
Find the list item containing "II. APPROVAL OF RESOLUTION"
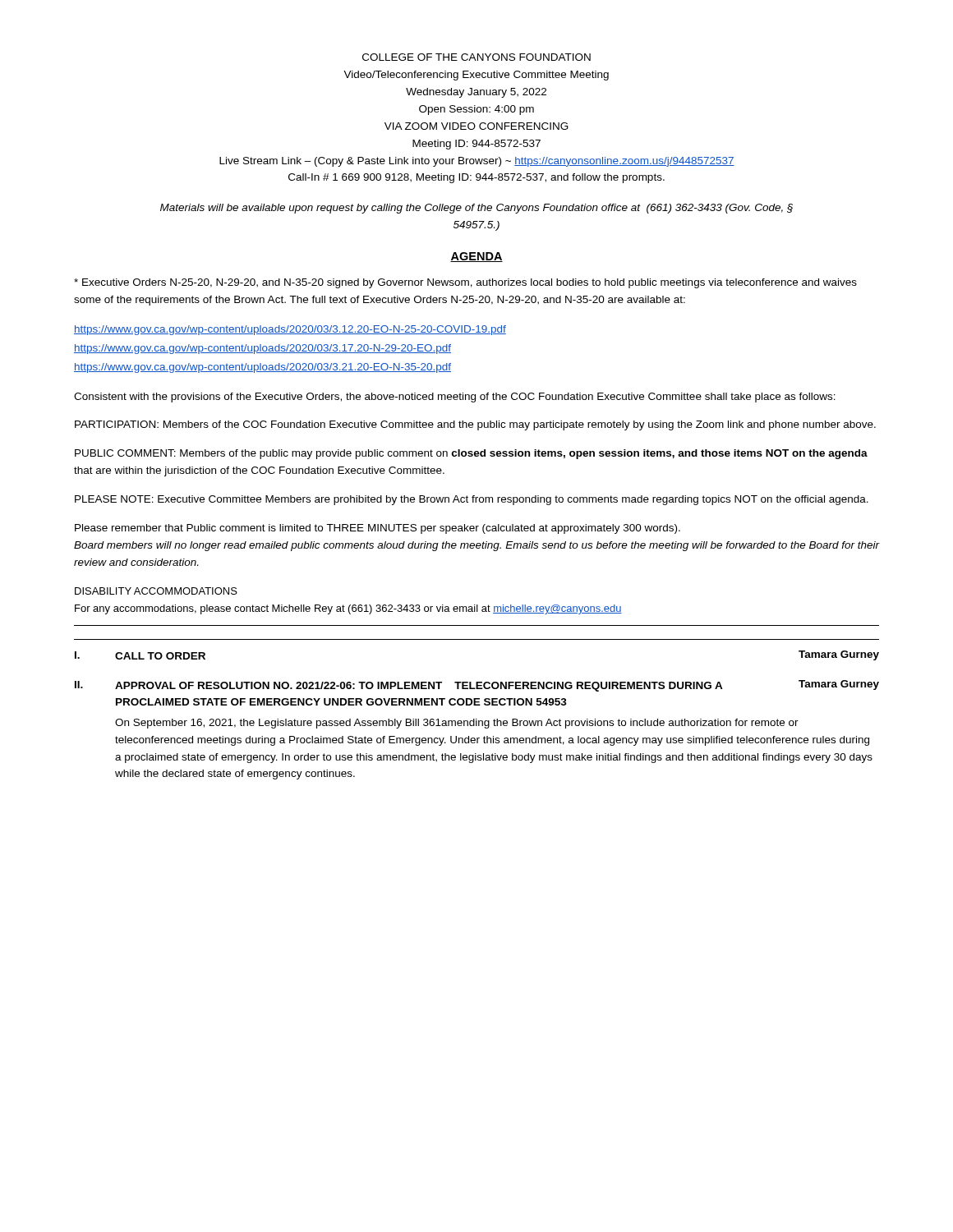476,730
